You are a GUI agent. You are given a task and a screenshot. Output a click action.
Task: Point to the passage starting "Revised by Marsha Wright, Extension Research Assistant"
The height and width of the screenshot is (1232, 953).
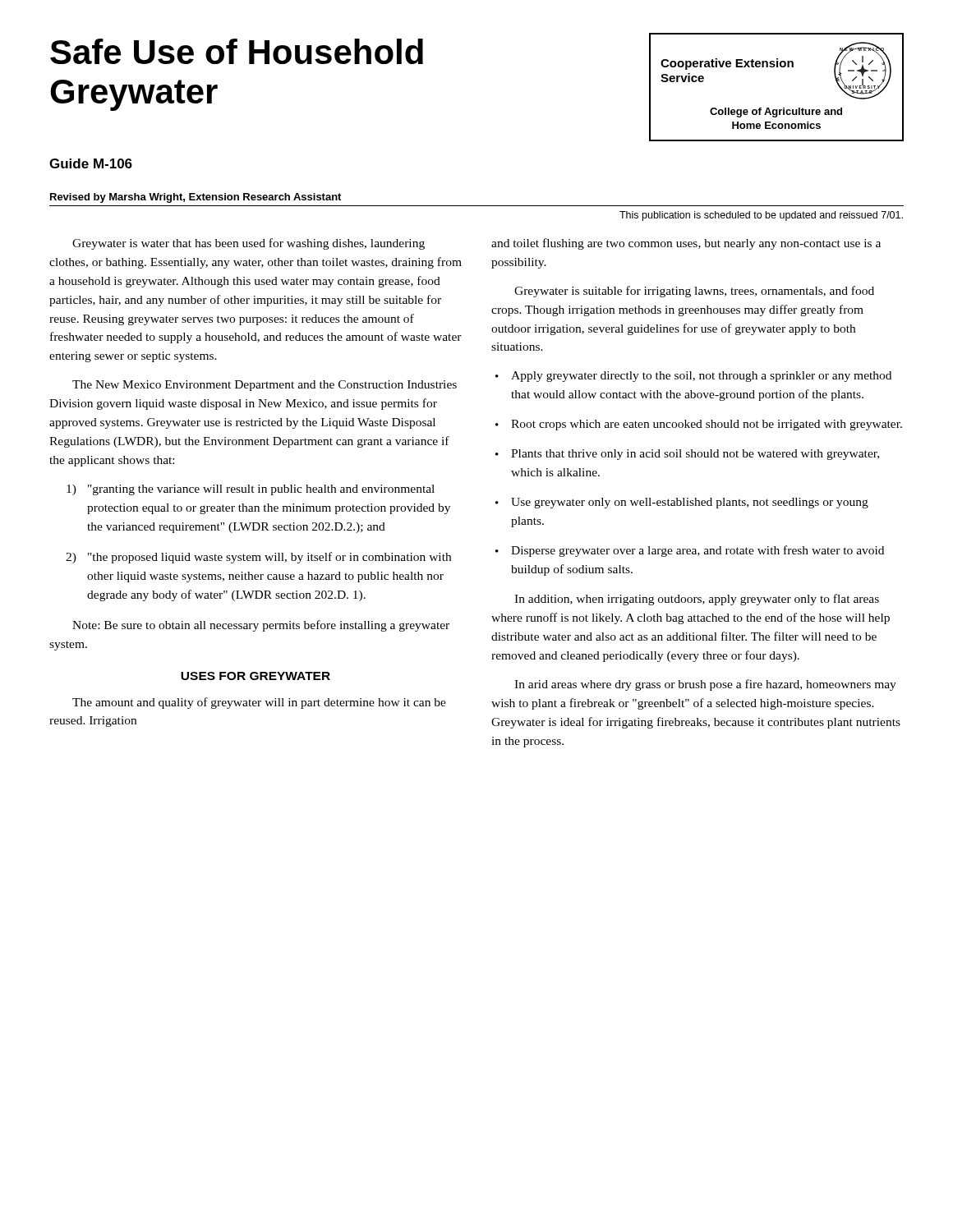[x=195, y=197]
